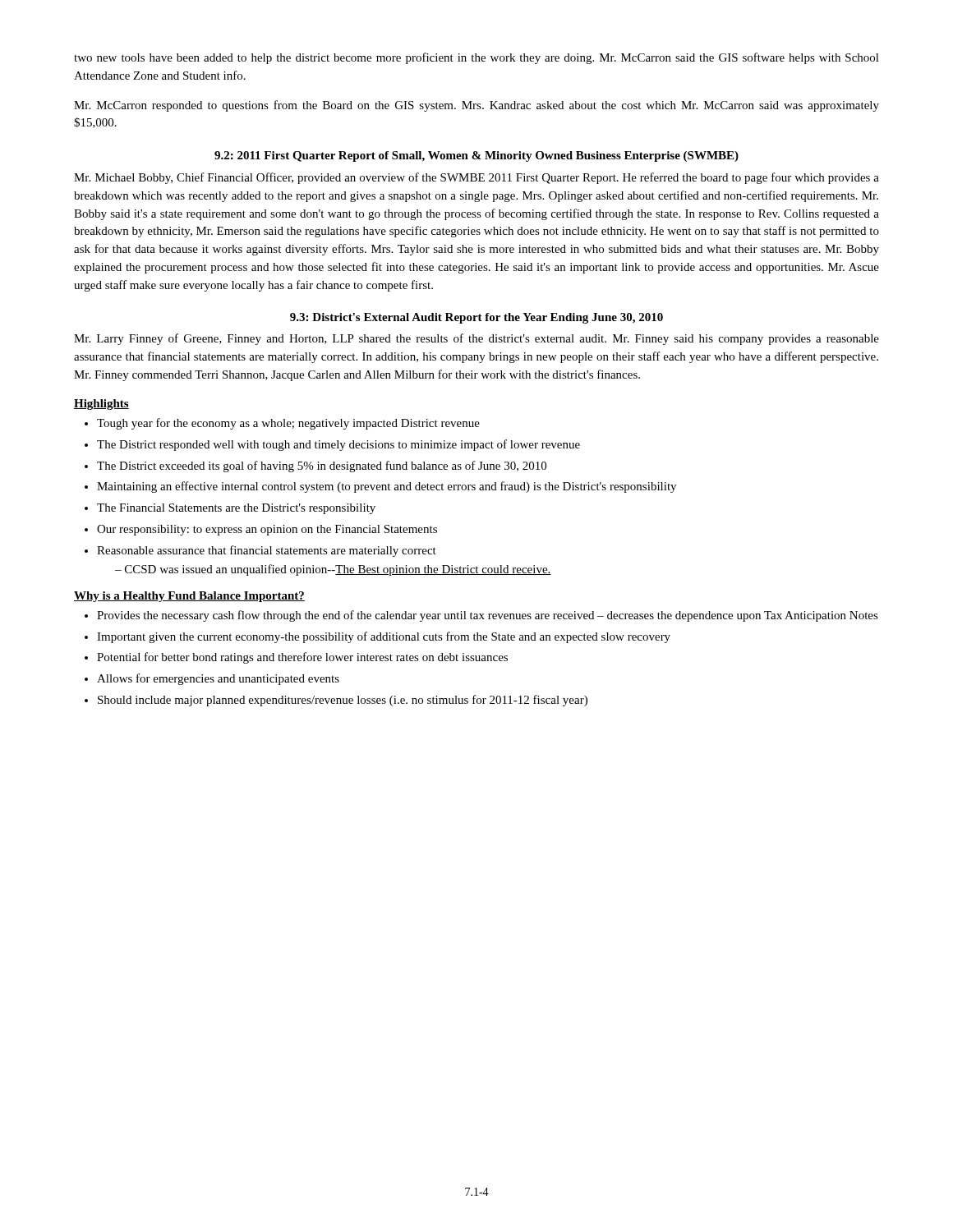Find the text block that reads "two new tools have been"

476,67
